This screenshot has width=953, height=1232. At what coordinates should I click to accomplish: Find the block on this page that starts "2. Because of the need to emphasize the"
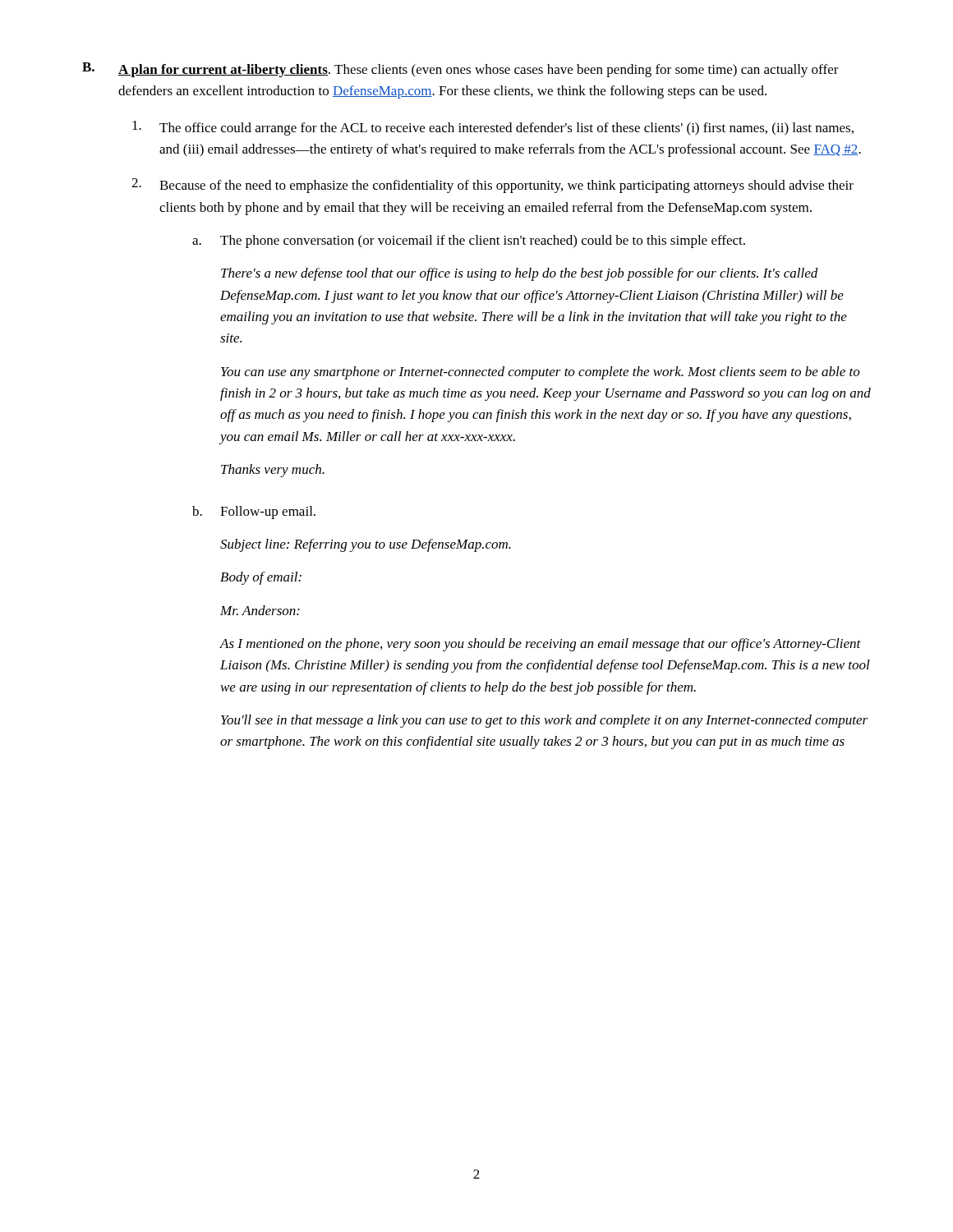(493, 186)
